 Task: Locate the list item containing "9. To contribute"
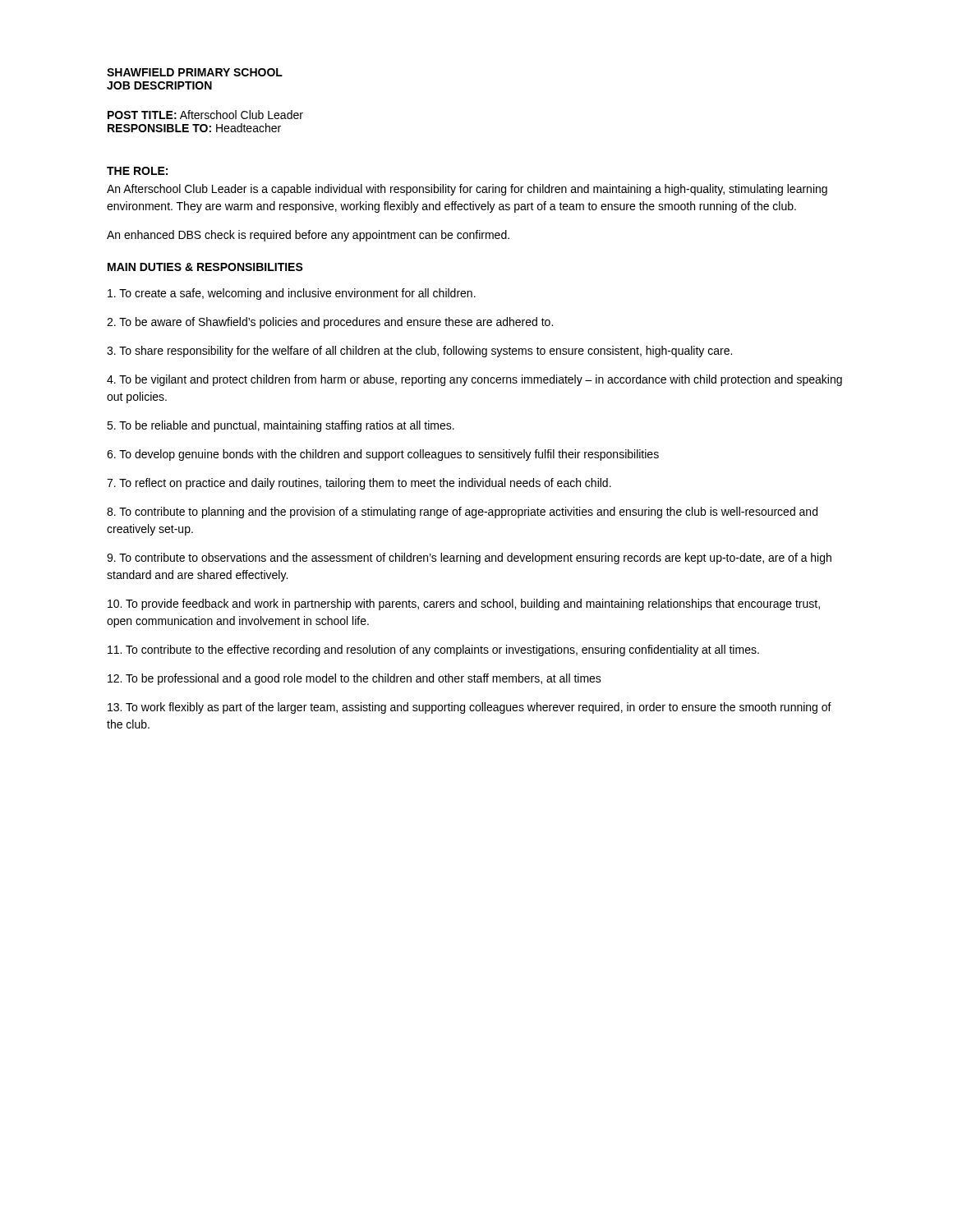tap(469, 566)
